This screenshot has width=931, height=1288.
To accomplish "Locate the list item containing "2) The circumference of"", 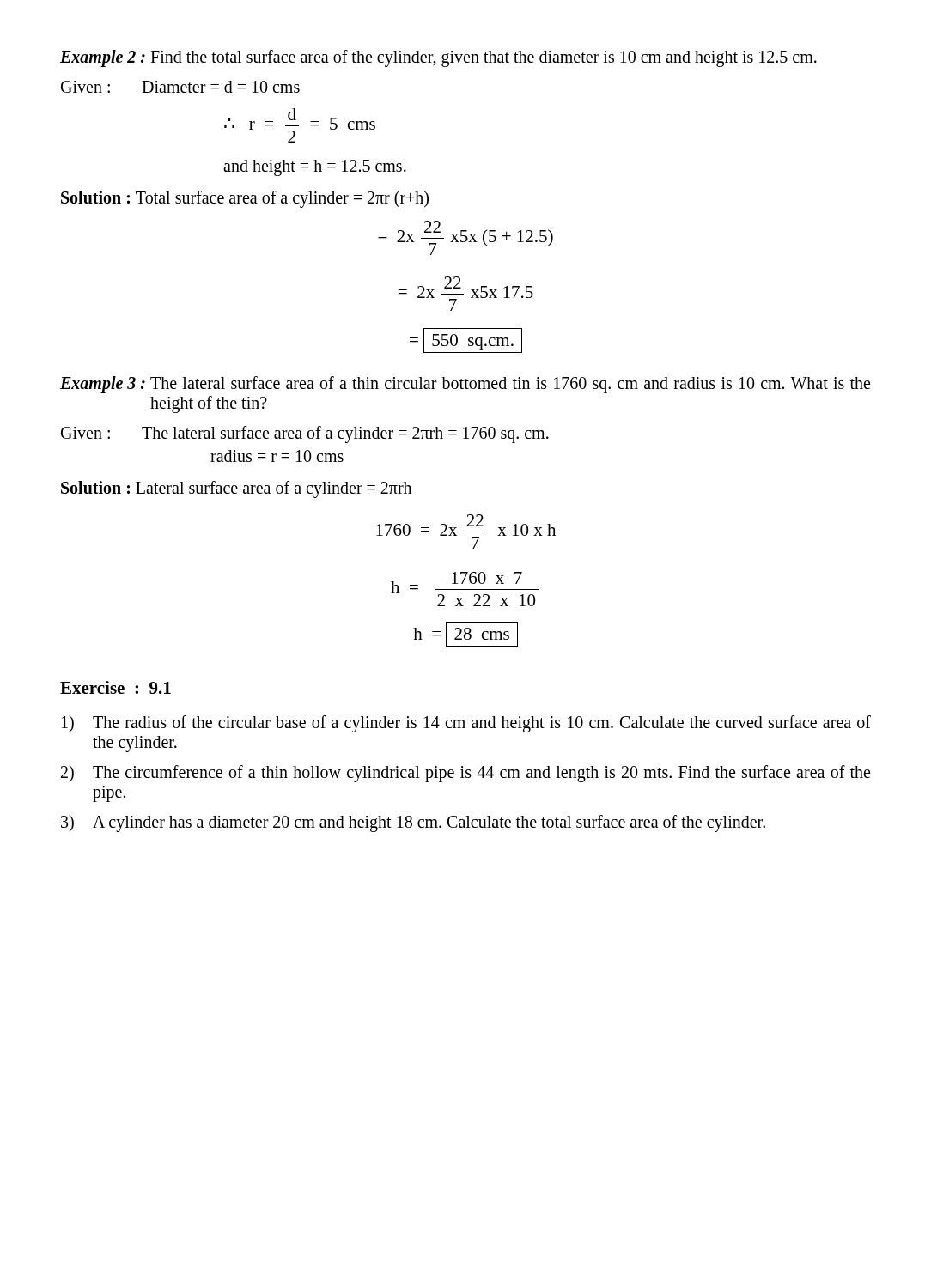I will 466,782.
